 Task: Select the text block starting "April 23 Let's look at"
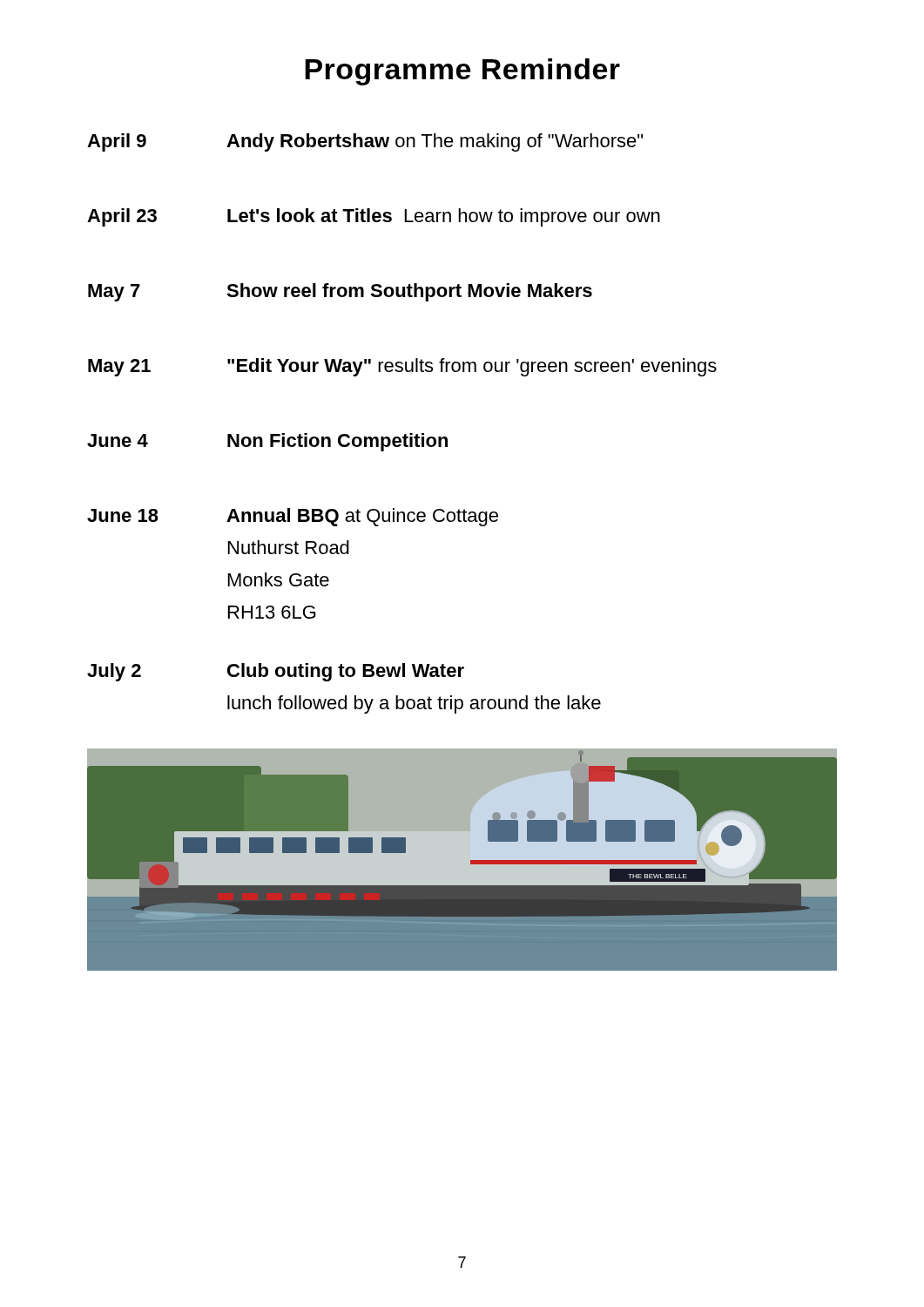click(x=374, y=216)
